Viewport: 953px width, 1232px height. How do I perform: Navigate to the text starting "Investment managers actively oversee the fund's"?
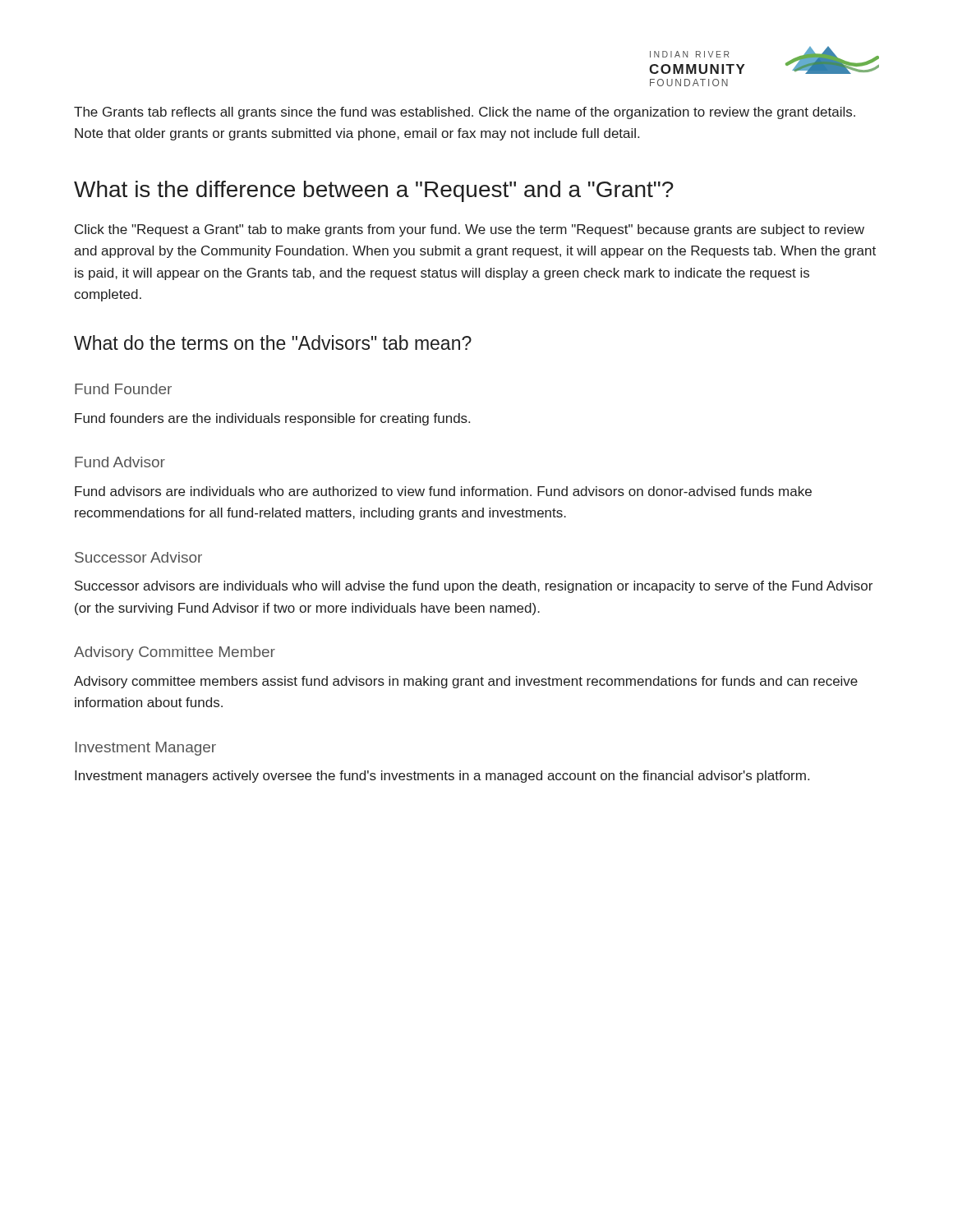pyautogui.click(x=442, y=776)
